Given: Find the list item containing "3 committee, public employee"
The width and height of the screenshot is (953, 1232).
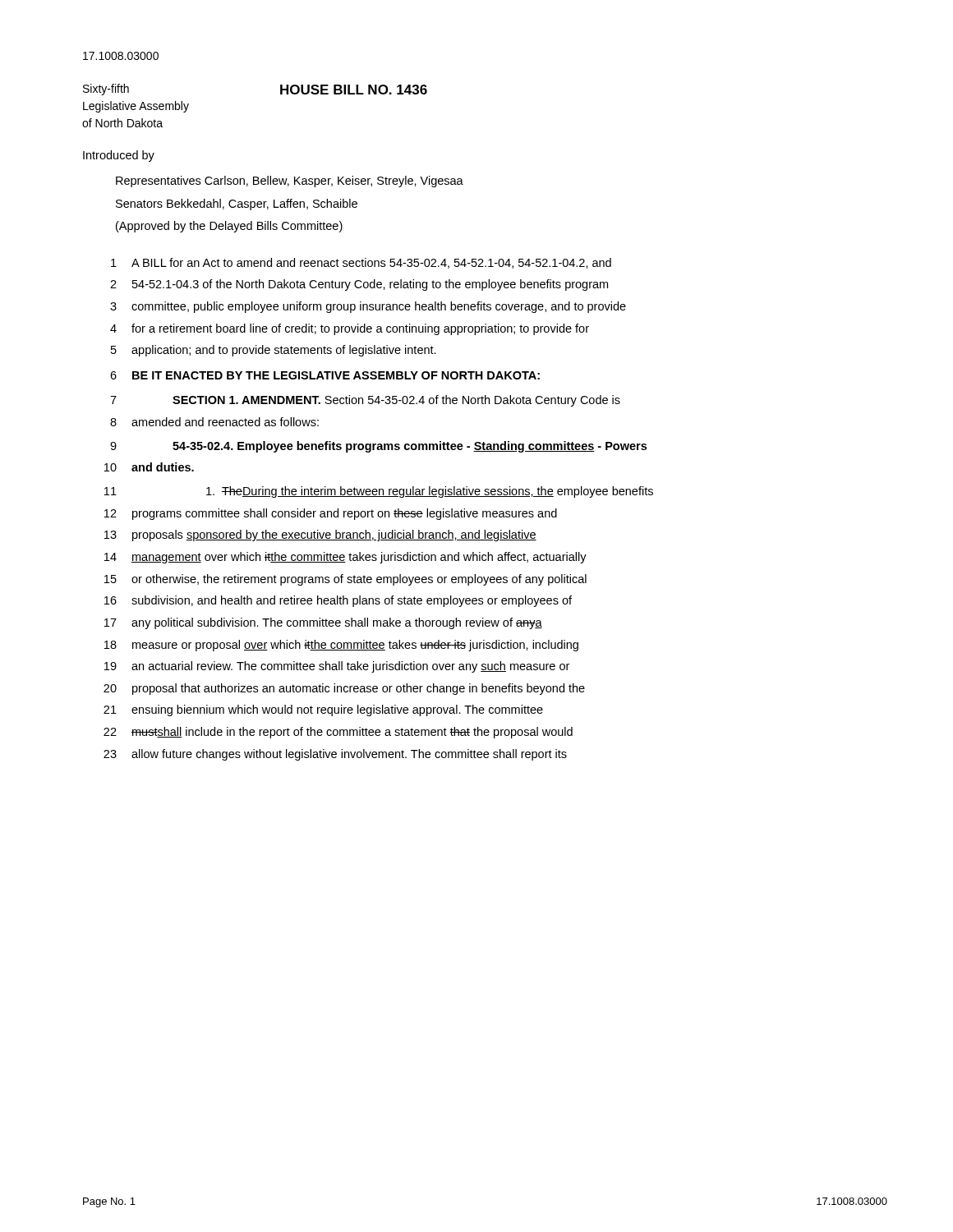Looking at the screenshot, I should click(485, 307).
